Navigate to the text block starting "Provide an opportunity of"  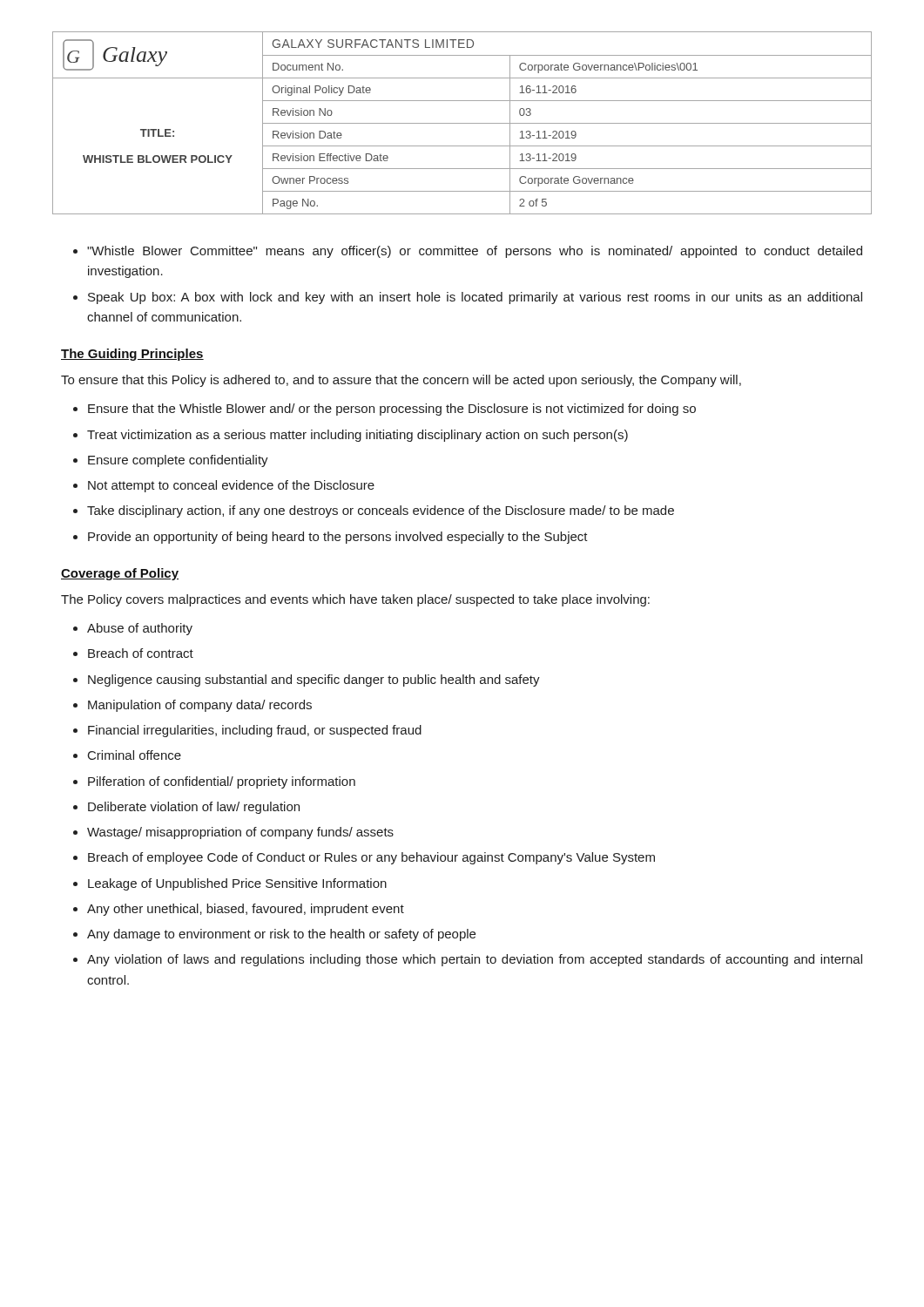coord(337,536)
